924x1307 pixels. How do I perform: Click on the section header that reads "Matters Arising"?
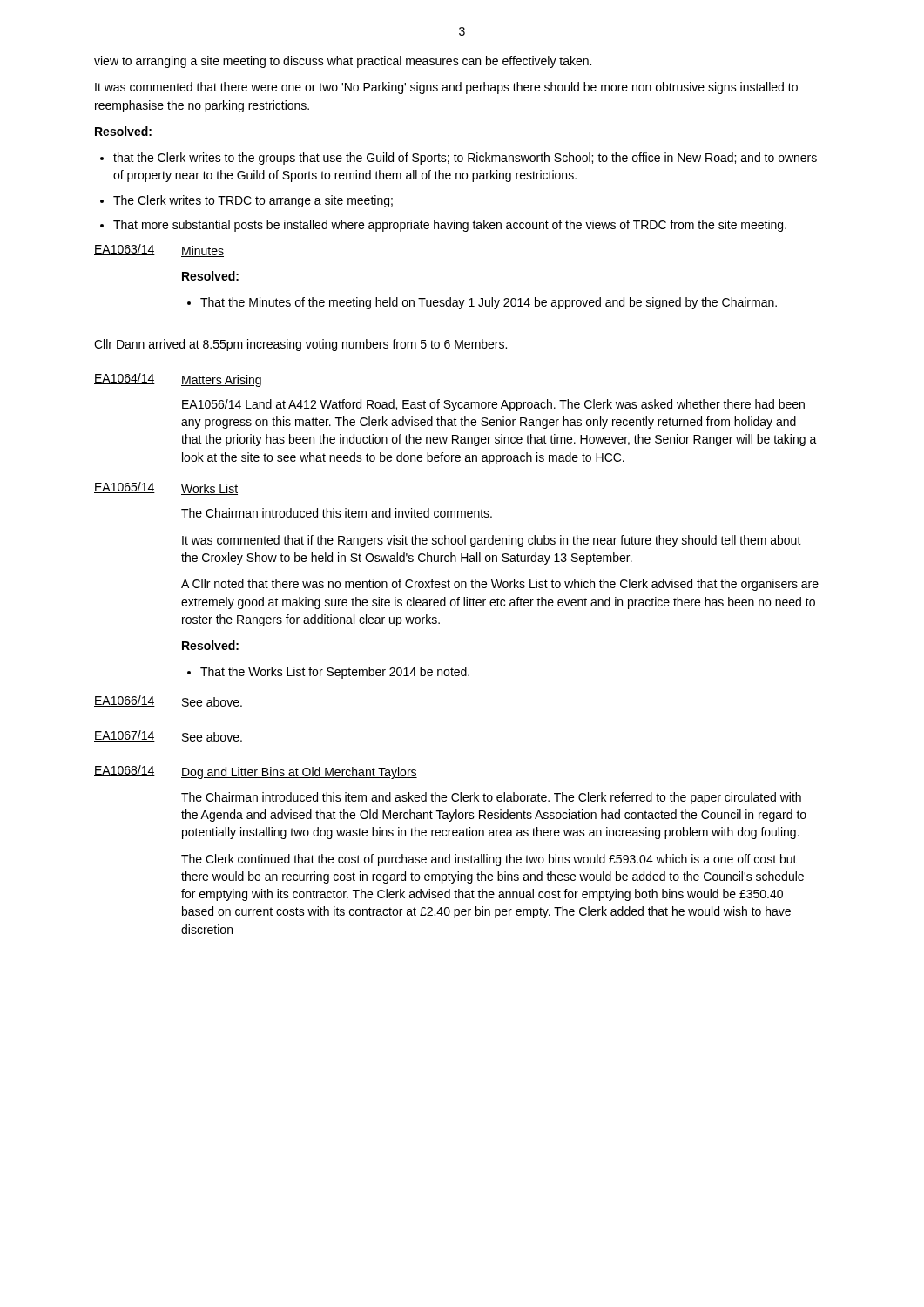pyautogui.click(x=221, y=379)
